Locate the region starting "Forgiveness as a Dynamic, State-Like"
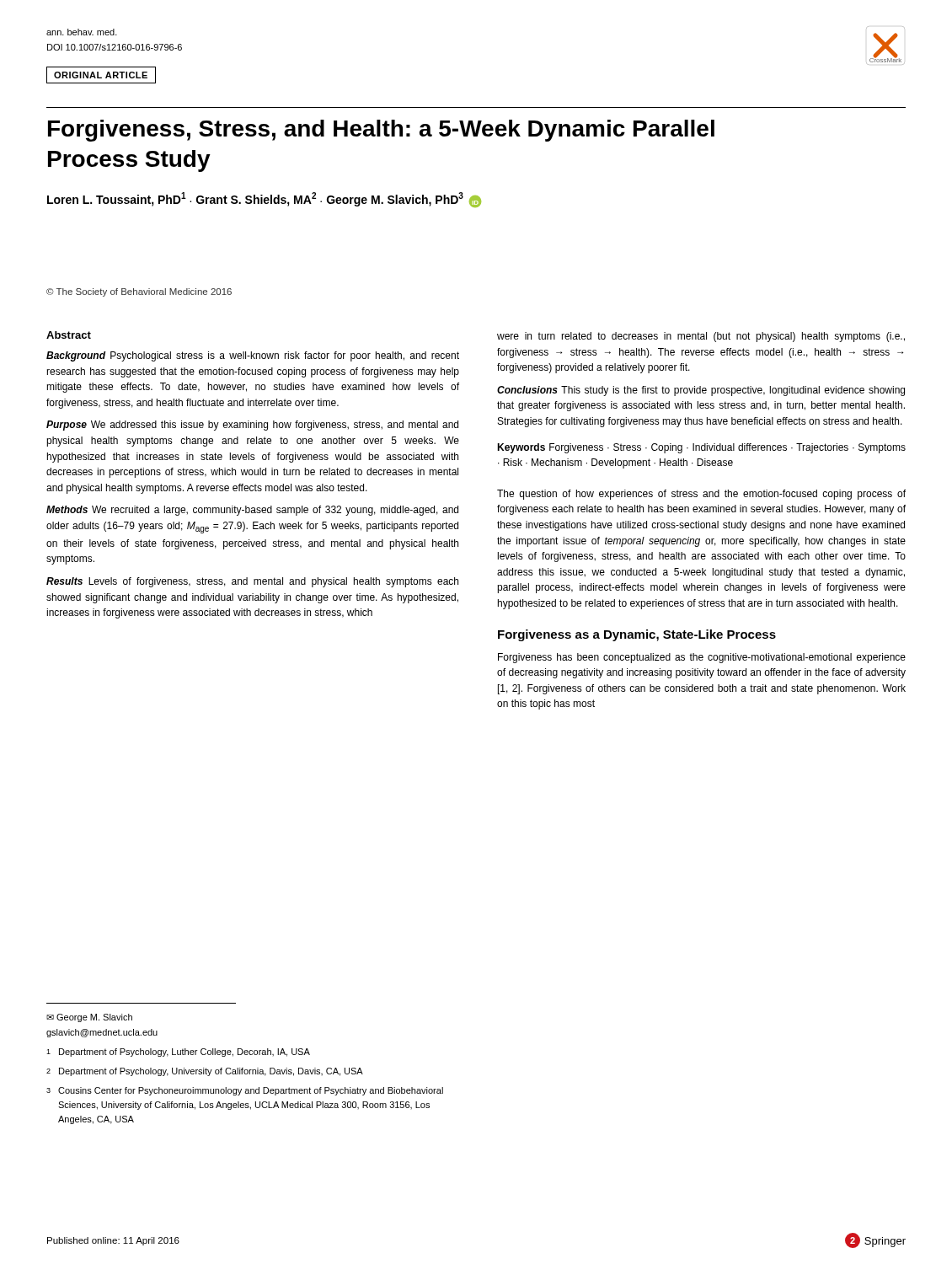 [x=636, y=634]
